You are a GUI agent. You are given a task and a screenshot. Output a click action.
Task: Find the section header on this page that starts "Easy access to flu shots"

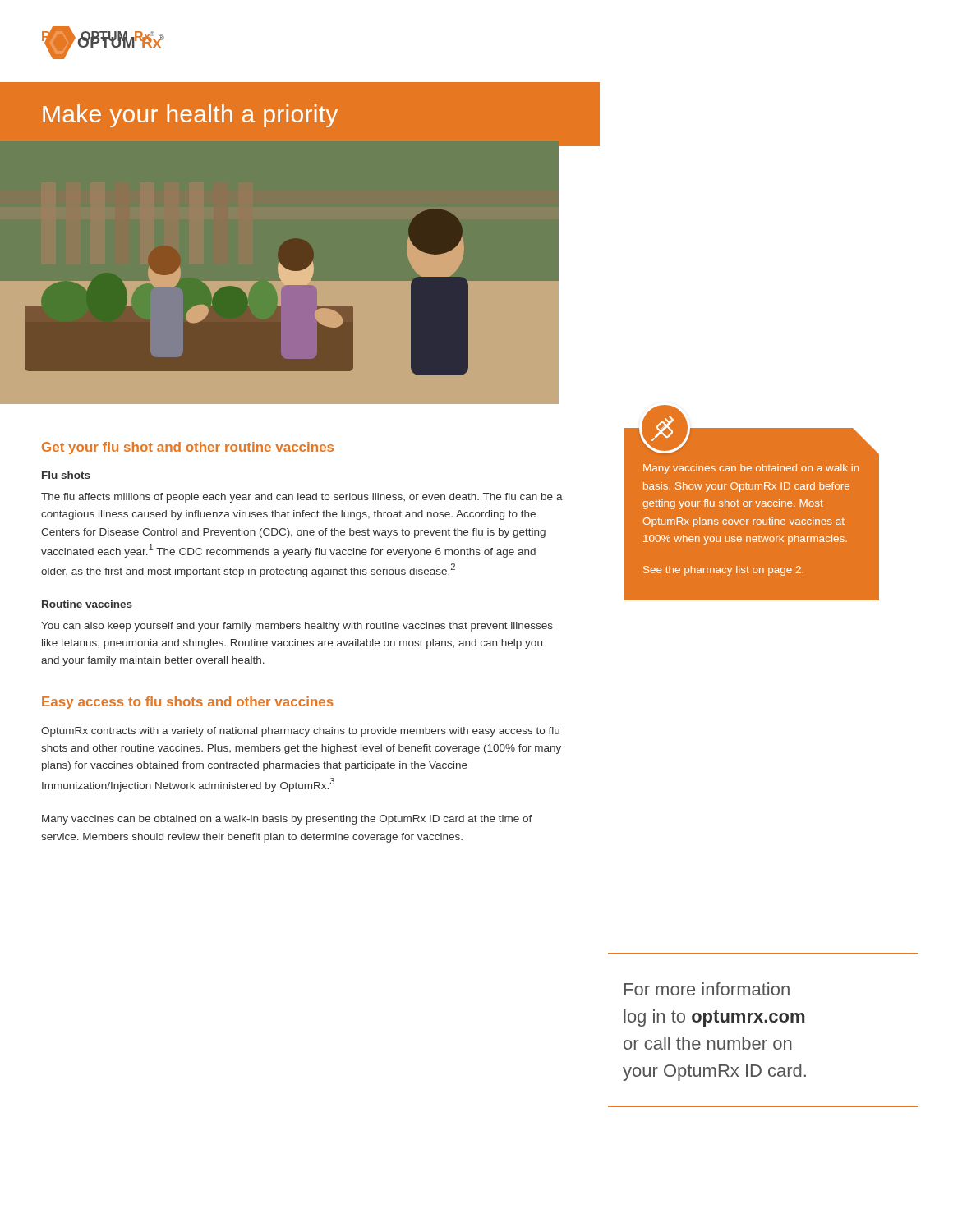(x=187, y=702)
